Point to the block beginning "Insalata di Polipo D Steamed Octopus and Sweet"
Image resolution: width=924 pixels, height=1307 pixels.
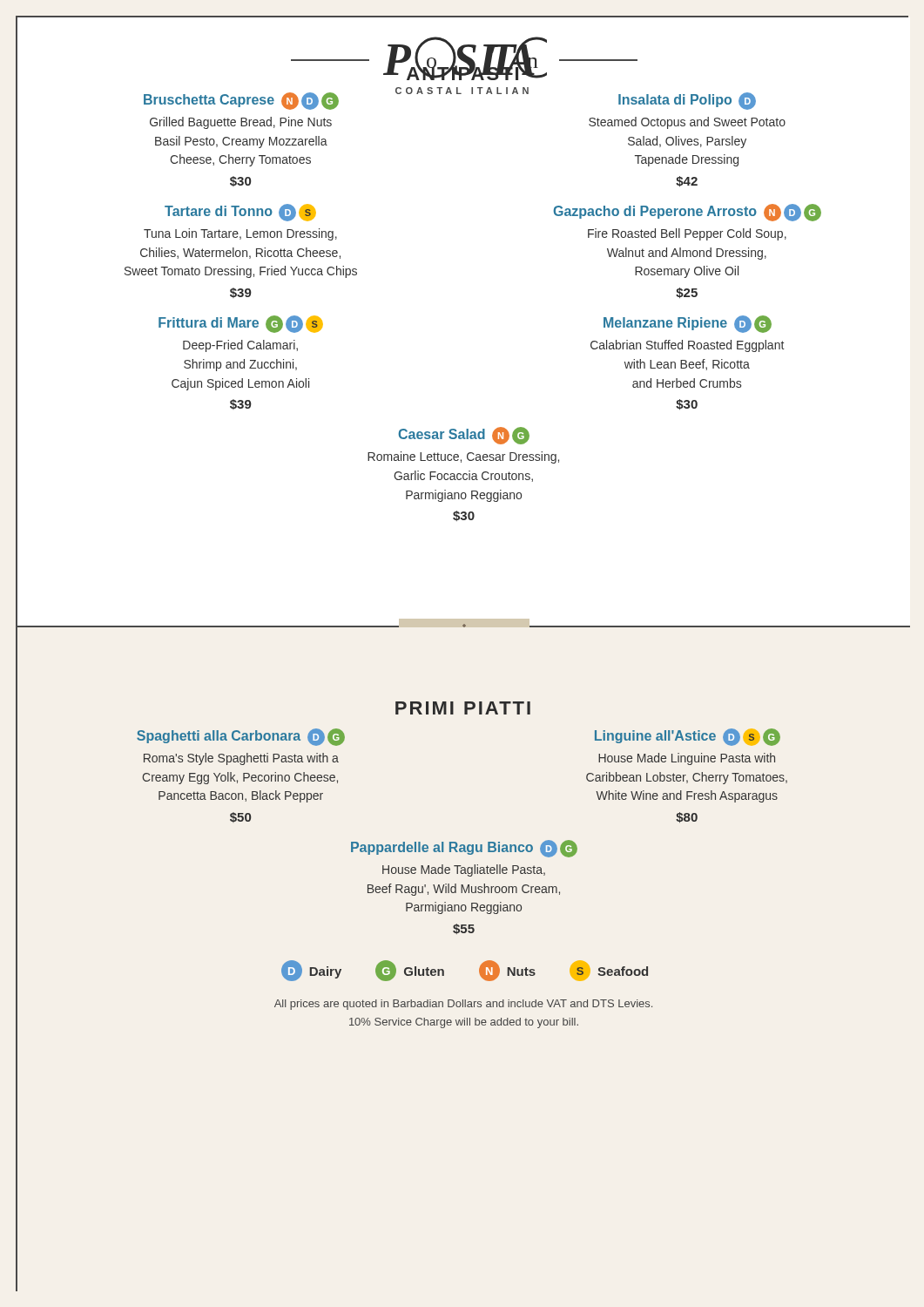[x=687, y=140]
